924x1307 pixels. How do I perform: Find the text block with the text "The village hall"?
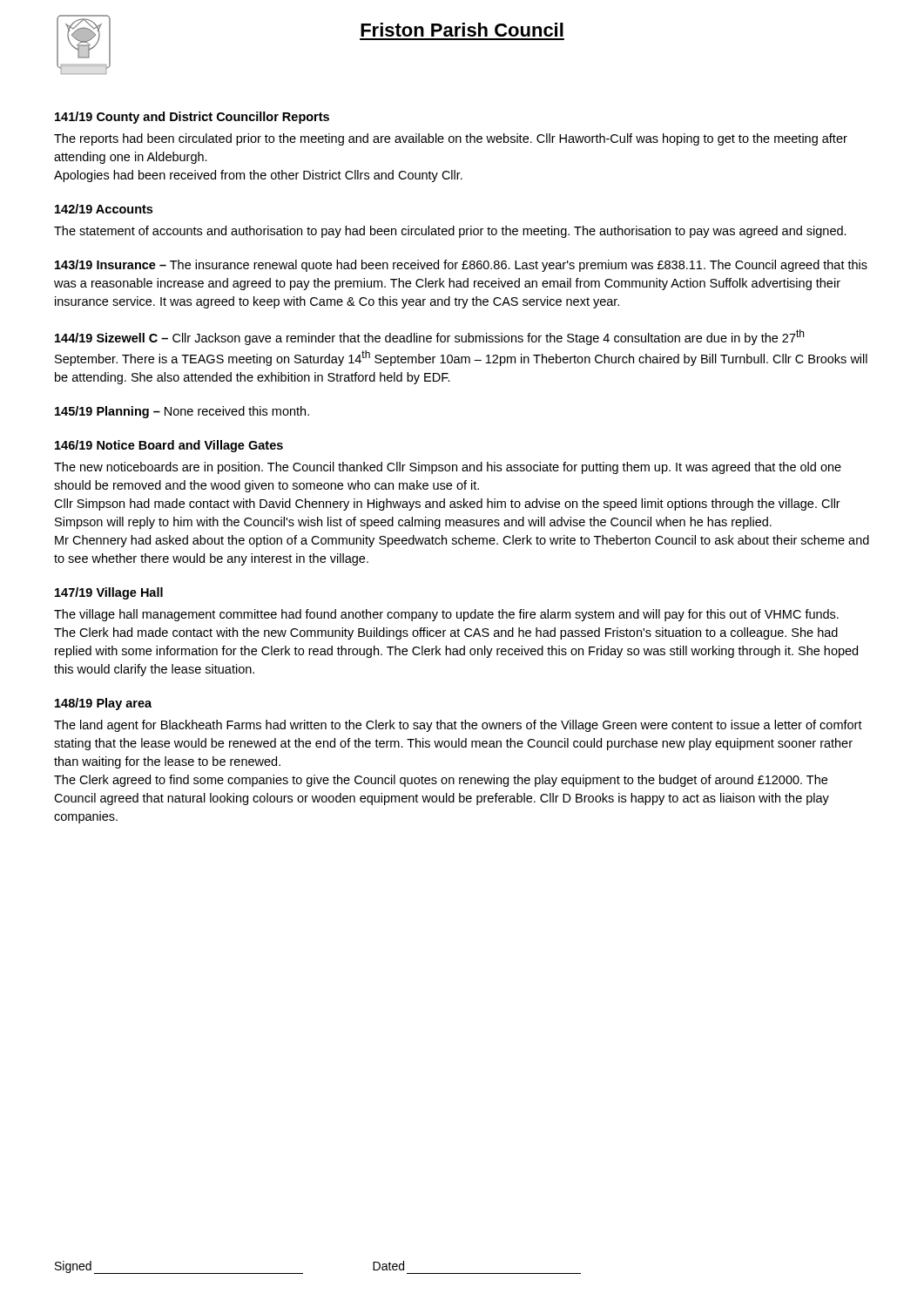[462, 642]
